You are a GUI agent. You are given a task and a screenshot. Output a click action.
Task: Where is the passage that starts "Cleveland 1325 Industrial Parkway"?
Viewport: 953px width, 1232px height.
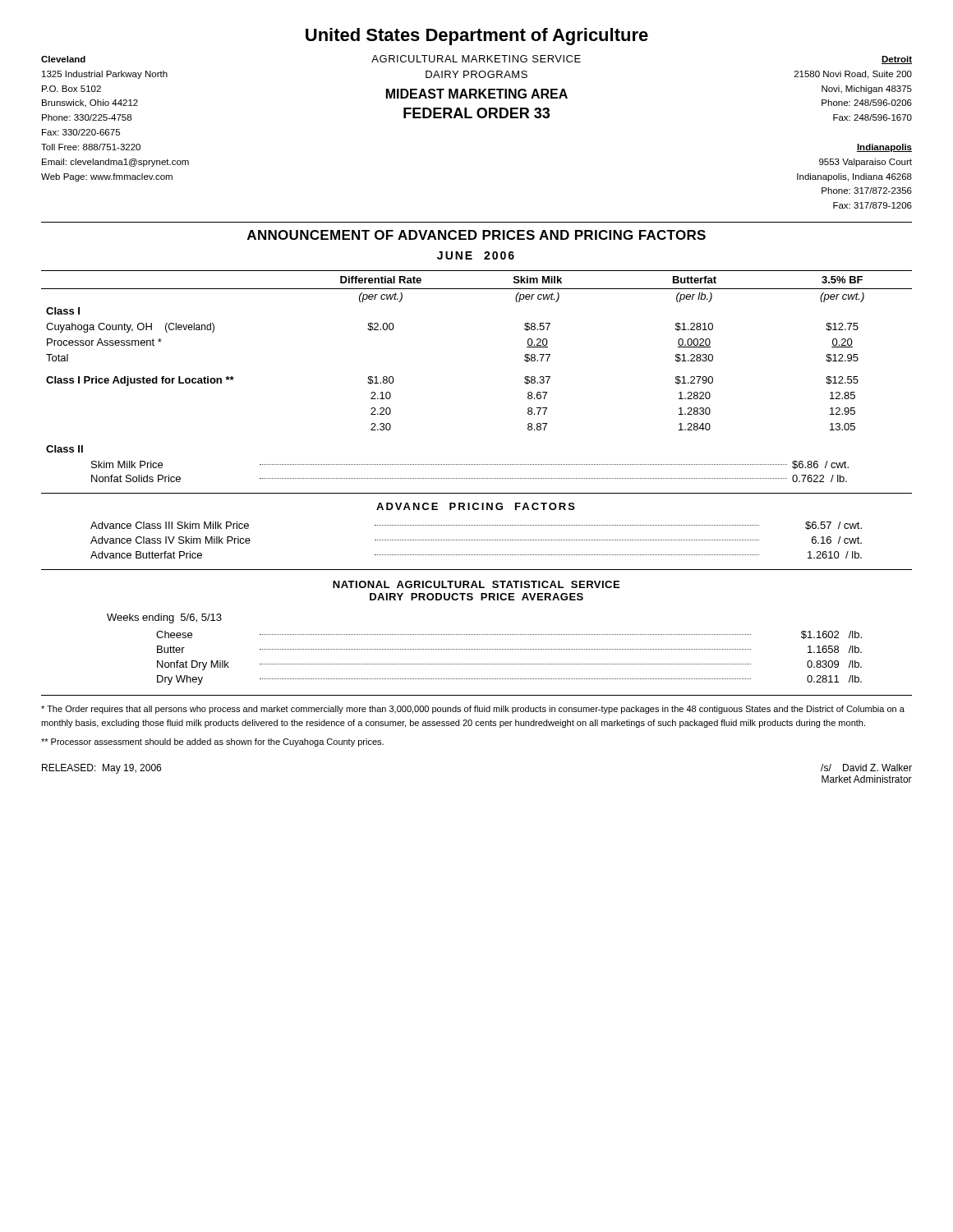point(115,118)
